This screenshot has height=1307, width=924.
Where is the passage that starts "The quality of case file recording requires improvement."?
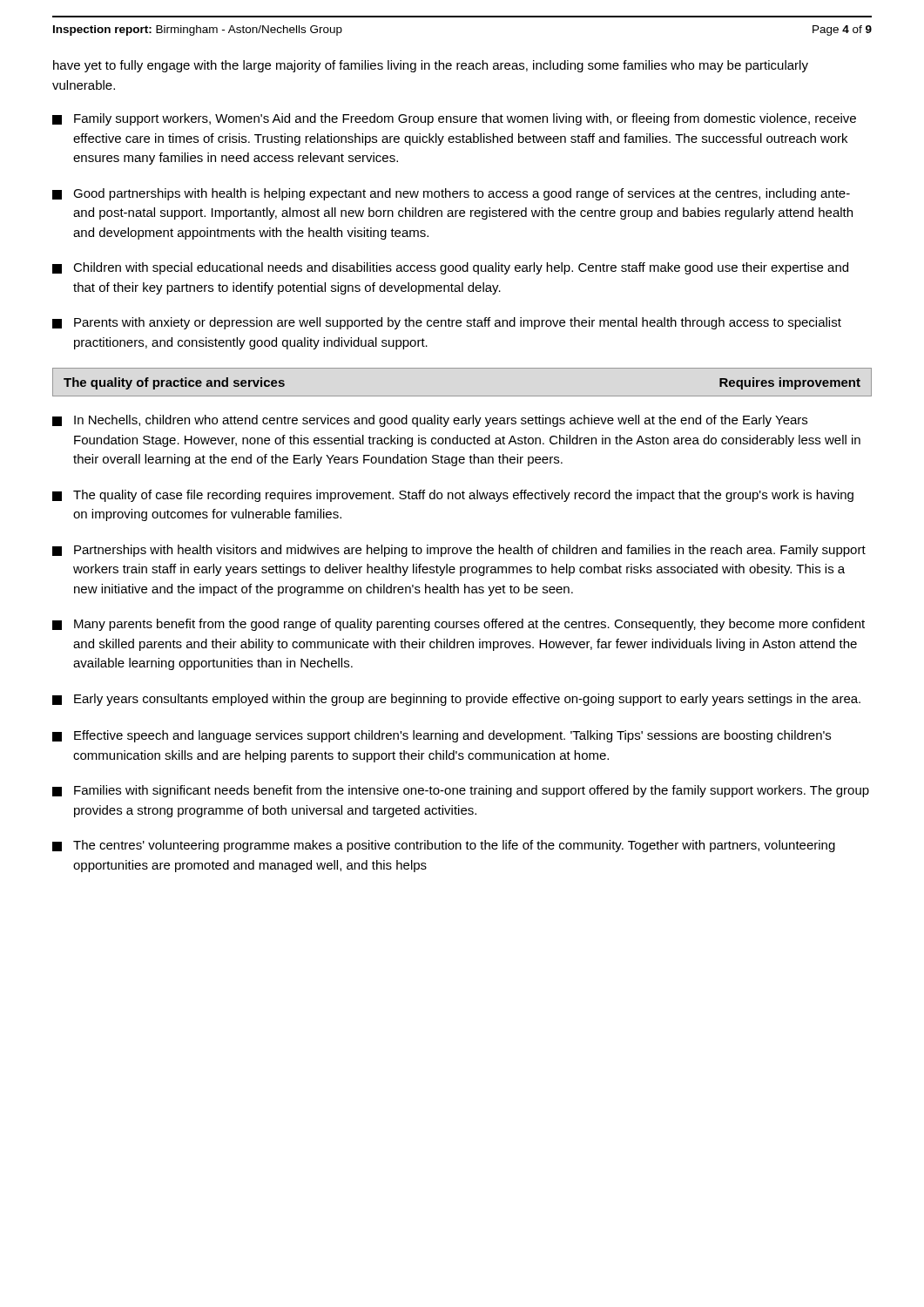click(x=462, y=505)
